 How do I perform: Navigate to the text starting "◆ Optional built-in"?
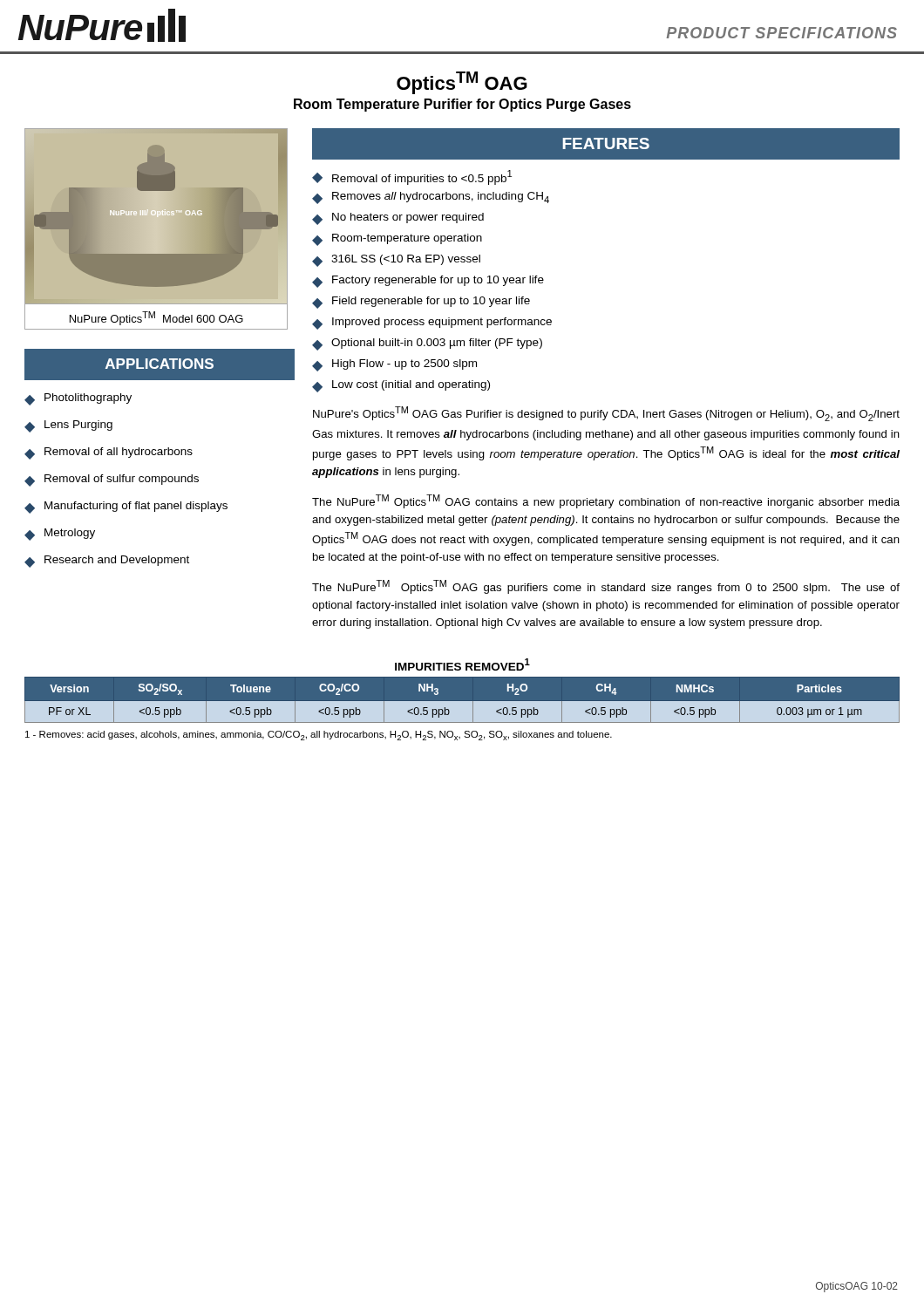(427, 344)
